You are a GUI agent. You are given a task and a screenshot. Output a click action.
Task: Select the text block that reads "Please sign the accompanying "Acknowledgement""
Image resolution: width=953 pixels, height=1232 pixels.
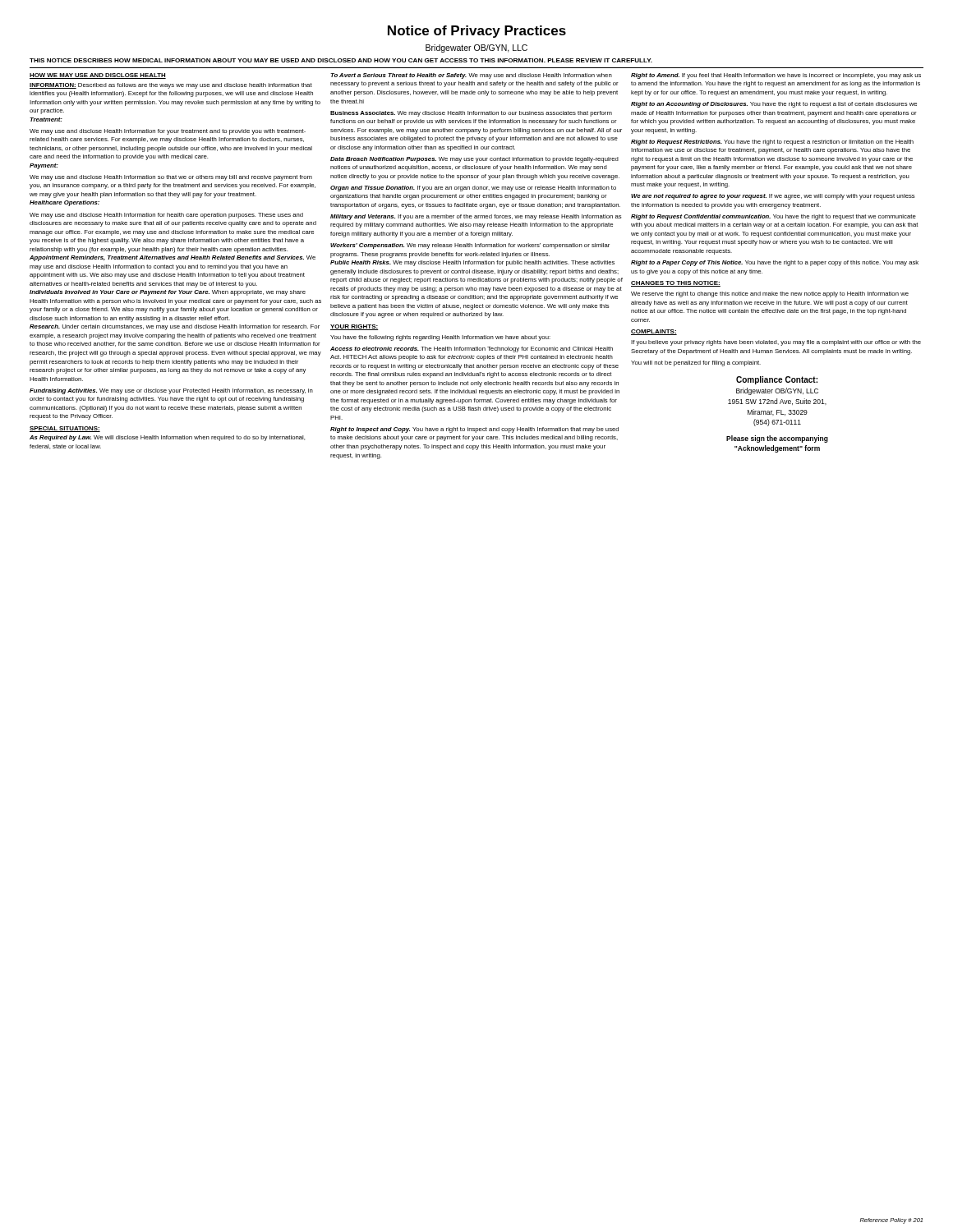[x=777, y=443]
